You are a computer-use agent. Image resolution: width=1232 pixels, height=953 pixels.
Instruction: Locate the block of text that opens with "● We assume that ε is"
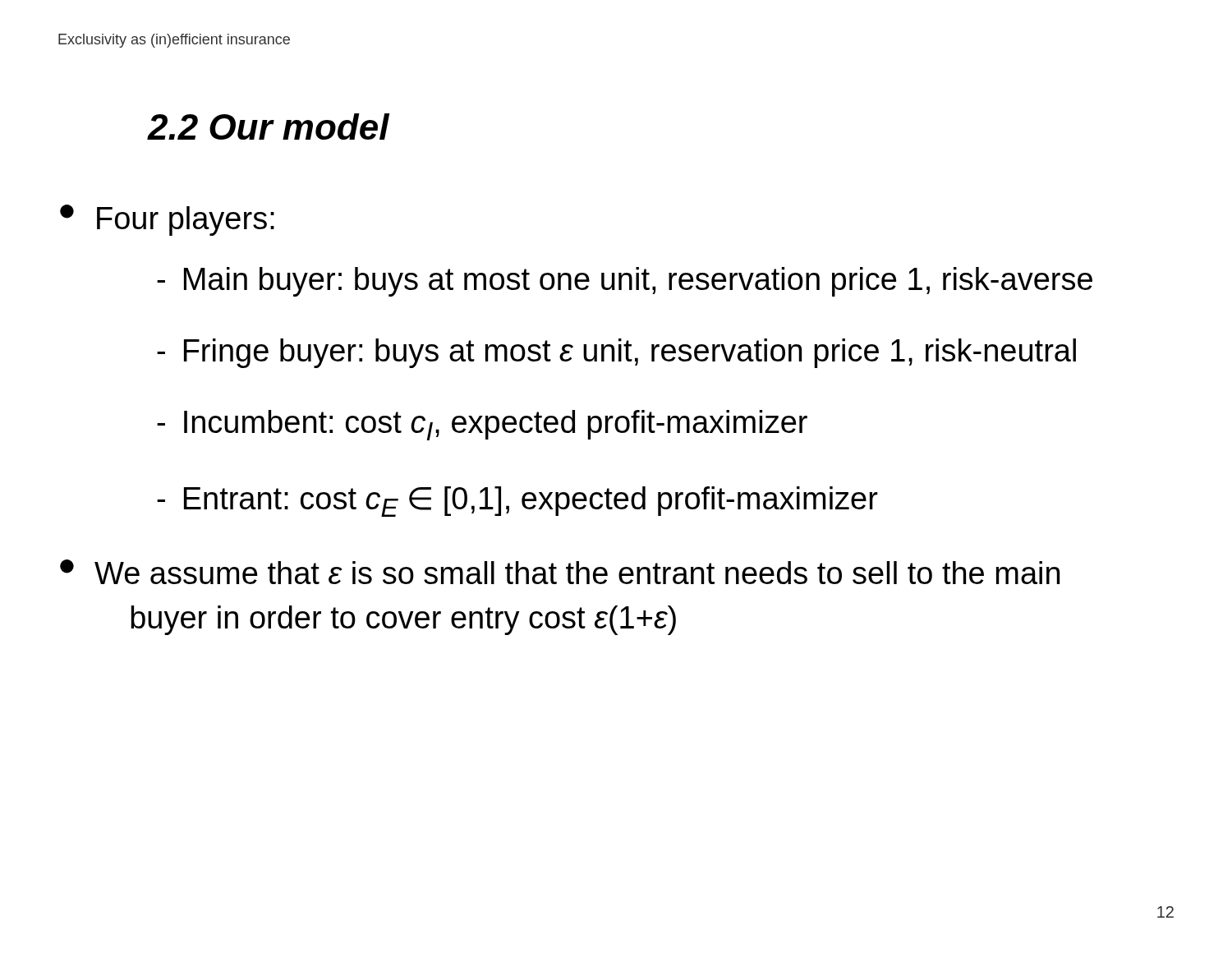pyautogui.click(x=560, y=596)
